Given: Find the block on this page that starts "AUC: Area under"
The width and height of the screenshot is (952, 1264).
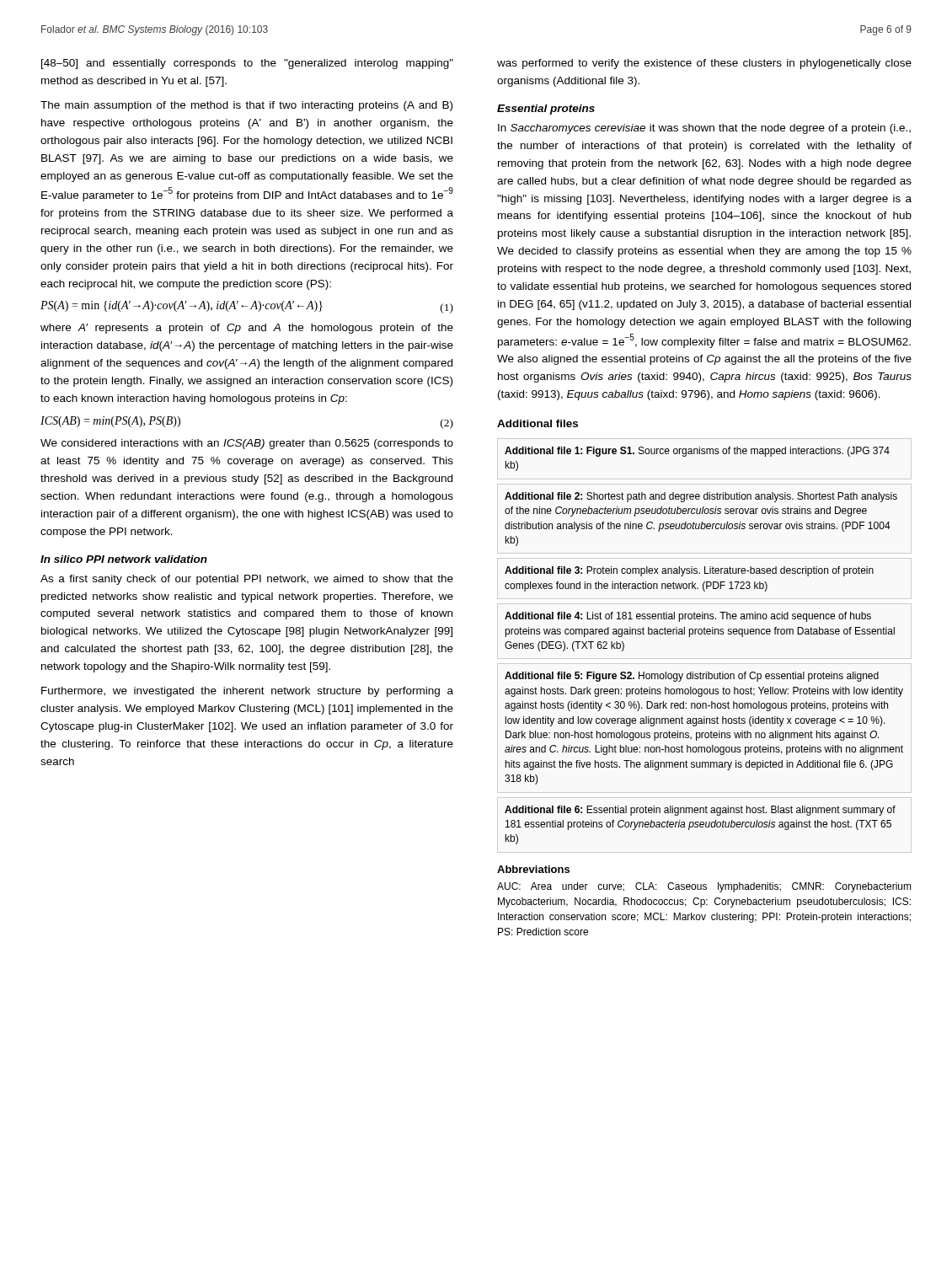Looking at the screenshot, I should (x=704, y=909).
